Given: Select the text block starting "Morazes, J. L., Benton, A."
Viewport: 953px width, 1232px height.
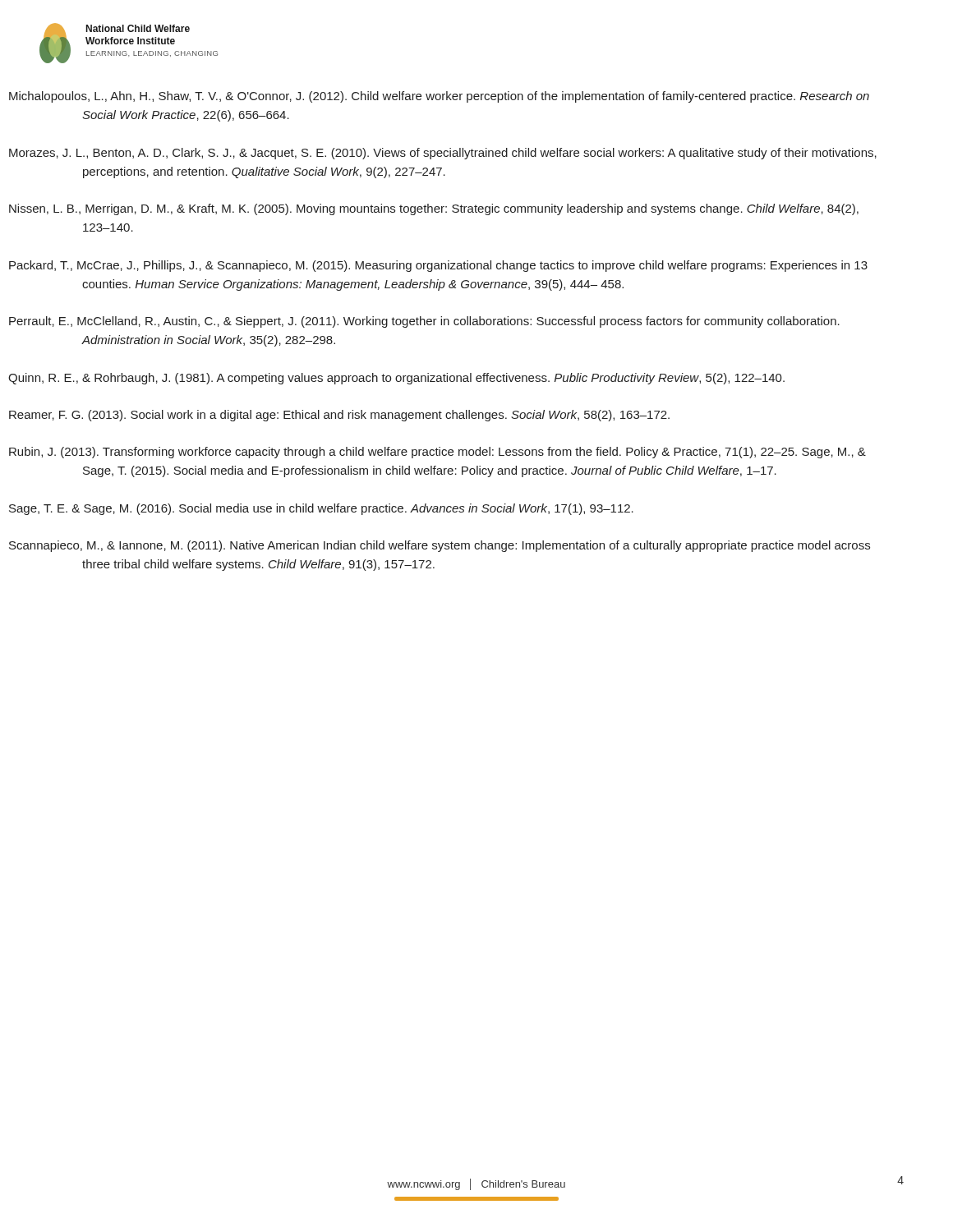Looking at the screenshot, I should click(485, 162).
